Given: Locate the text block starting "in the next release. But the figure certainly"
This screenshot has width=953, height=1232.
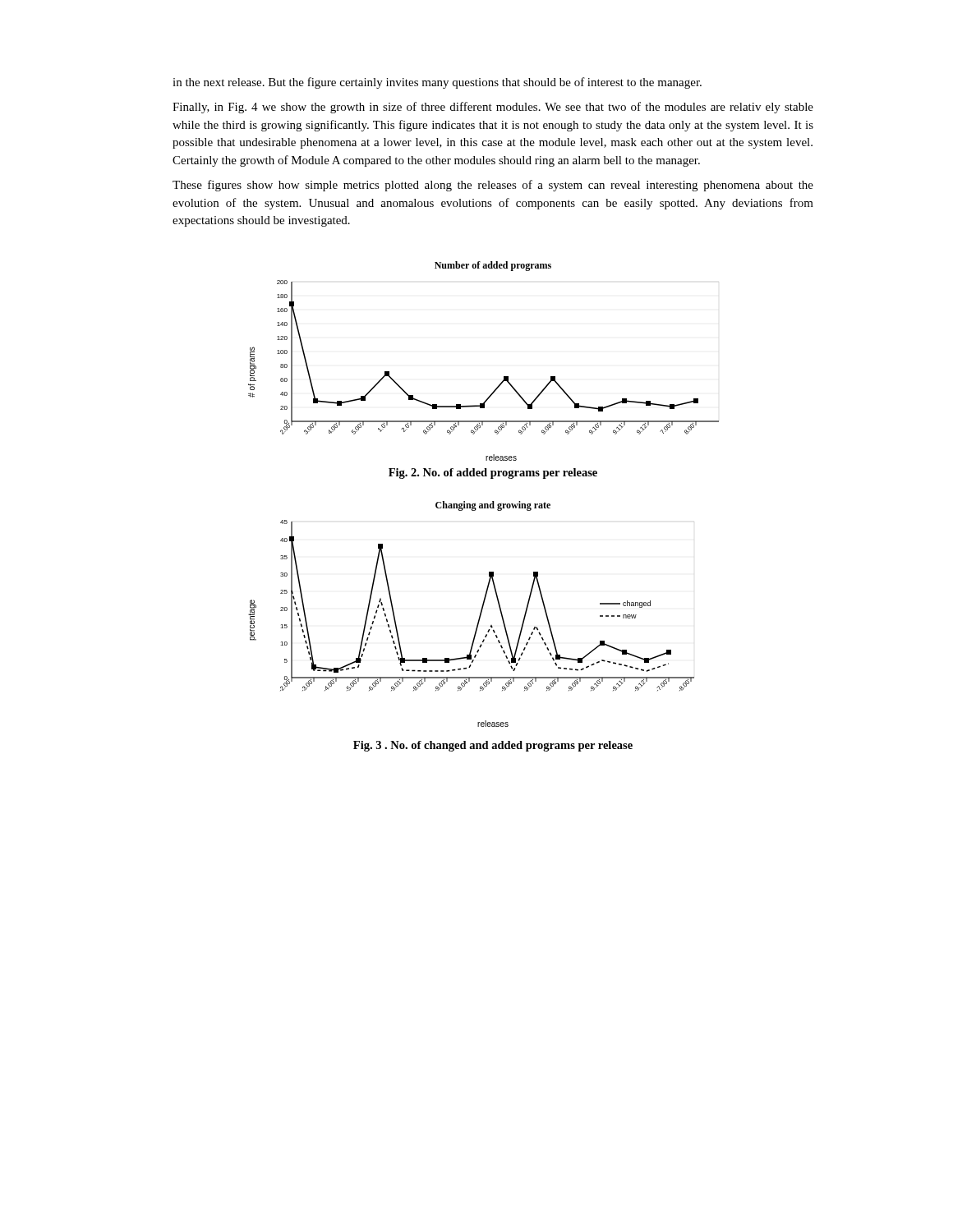Looking at the screenshot, I should pyautogui.click(x=437, y=82).
